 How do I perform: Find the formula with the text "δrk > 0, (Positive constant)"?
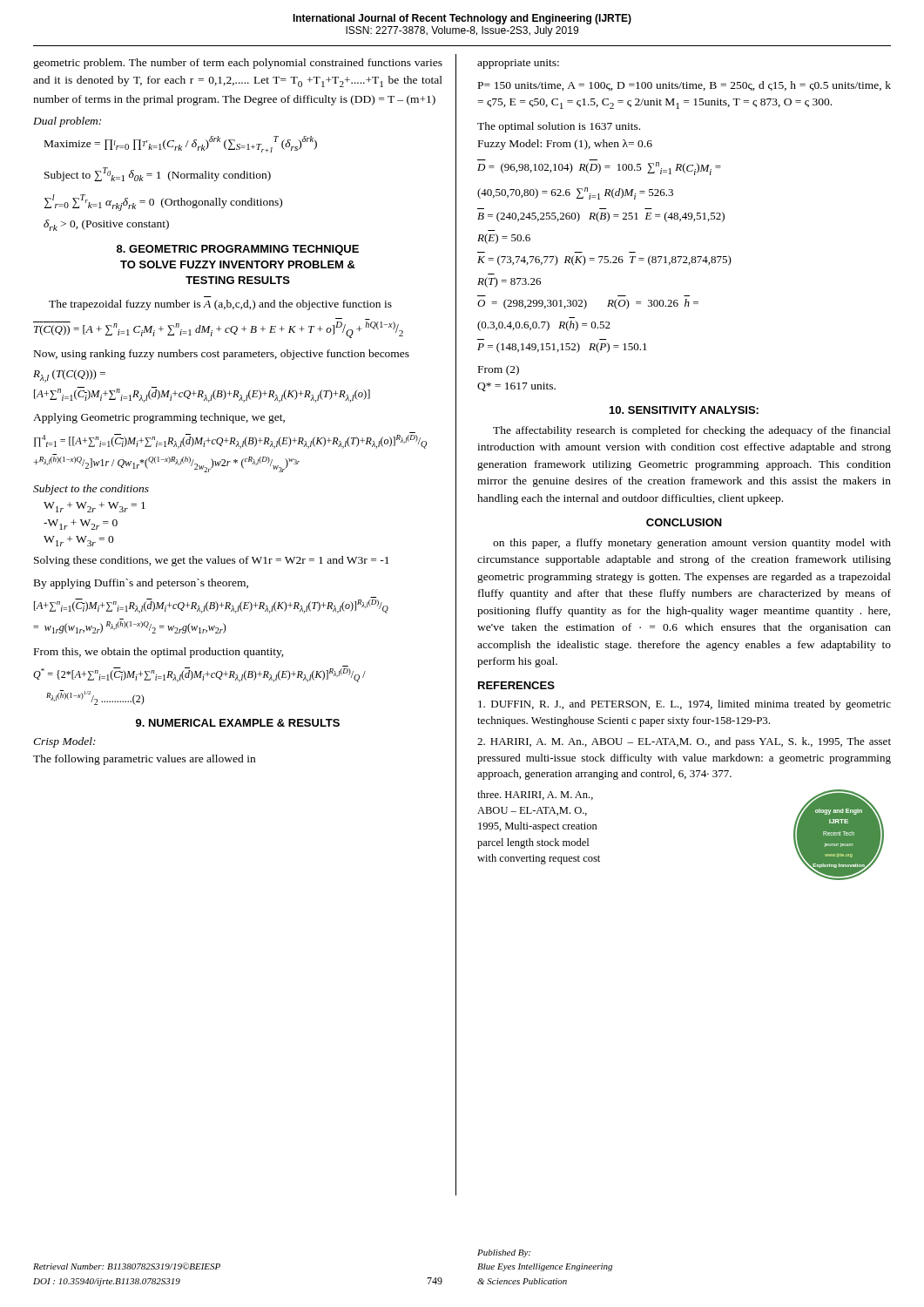pyautogui.click(x=106, y=225)
